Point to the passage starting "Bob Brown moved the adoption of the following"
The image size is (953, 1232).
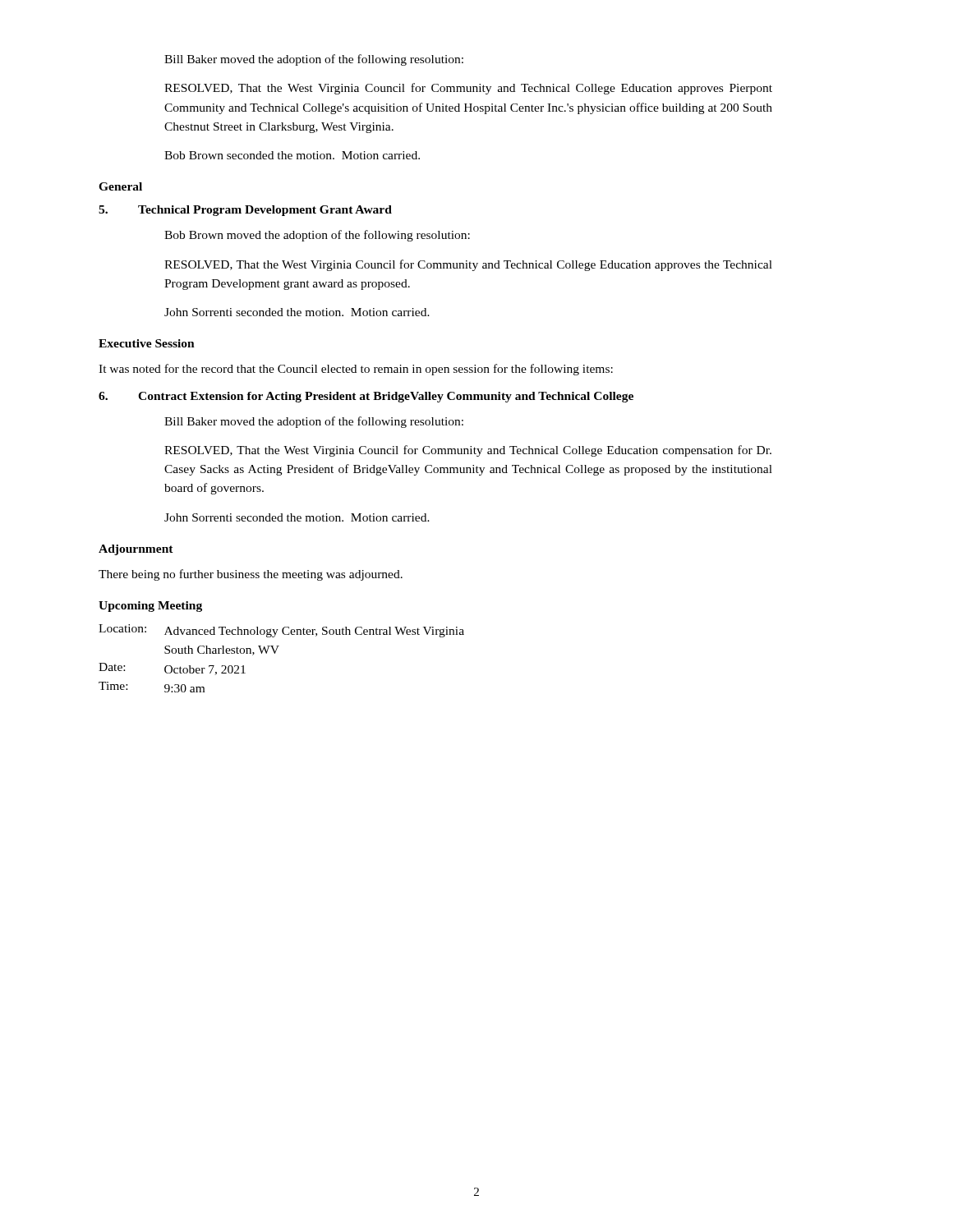tap(468, 235)
